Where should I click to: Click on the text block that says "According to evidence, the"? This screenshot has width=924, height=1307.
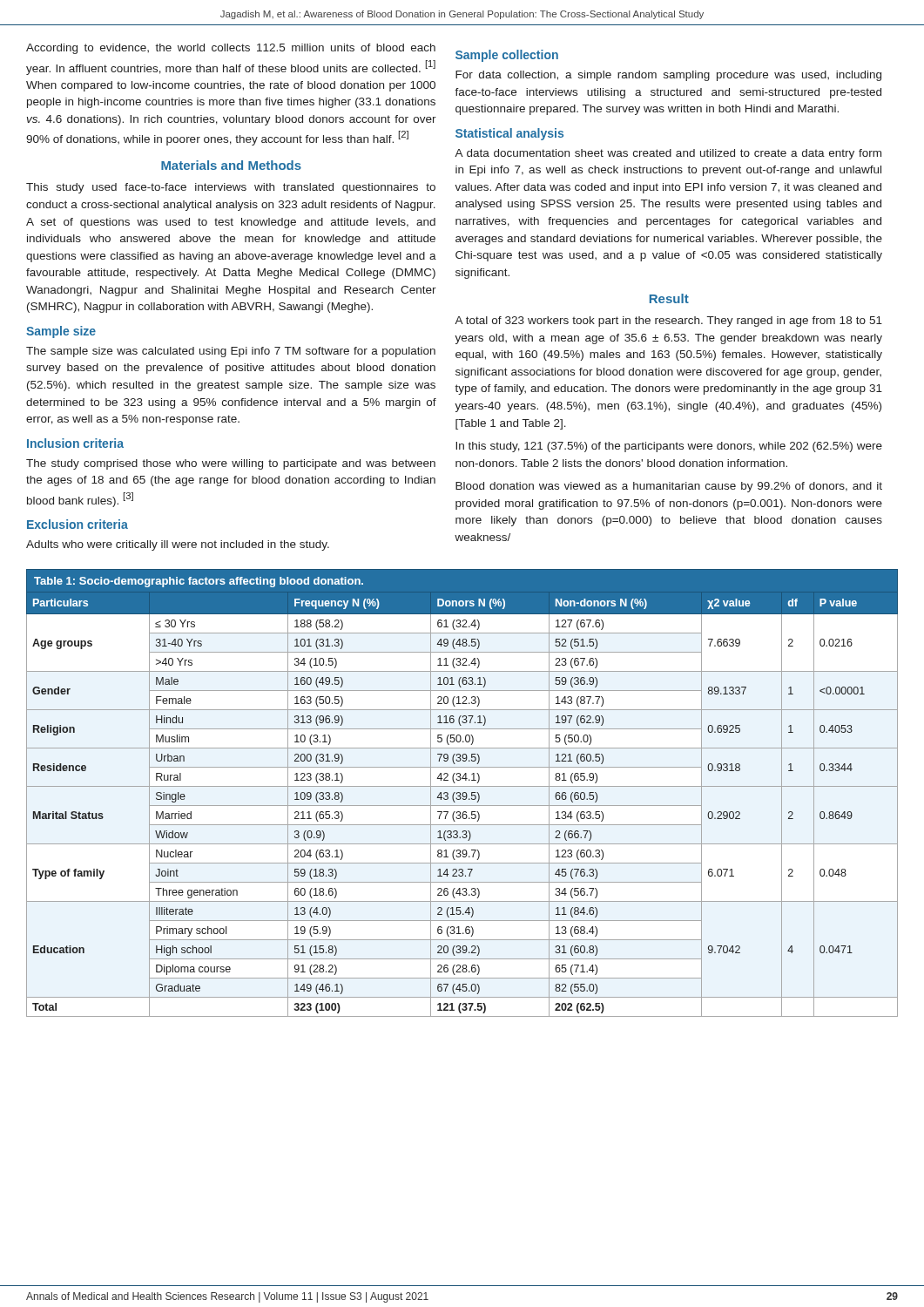[231, 93]
